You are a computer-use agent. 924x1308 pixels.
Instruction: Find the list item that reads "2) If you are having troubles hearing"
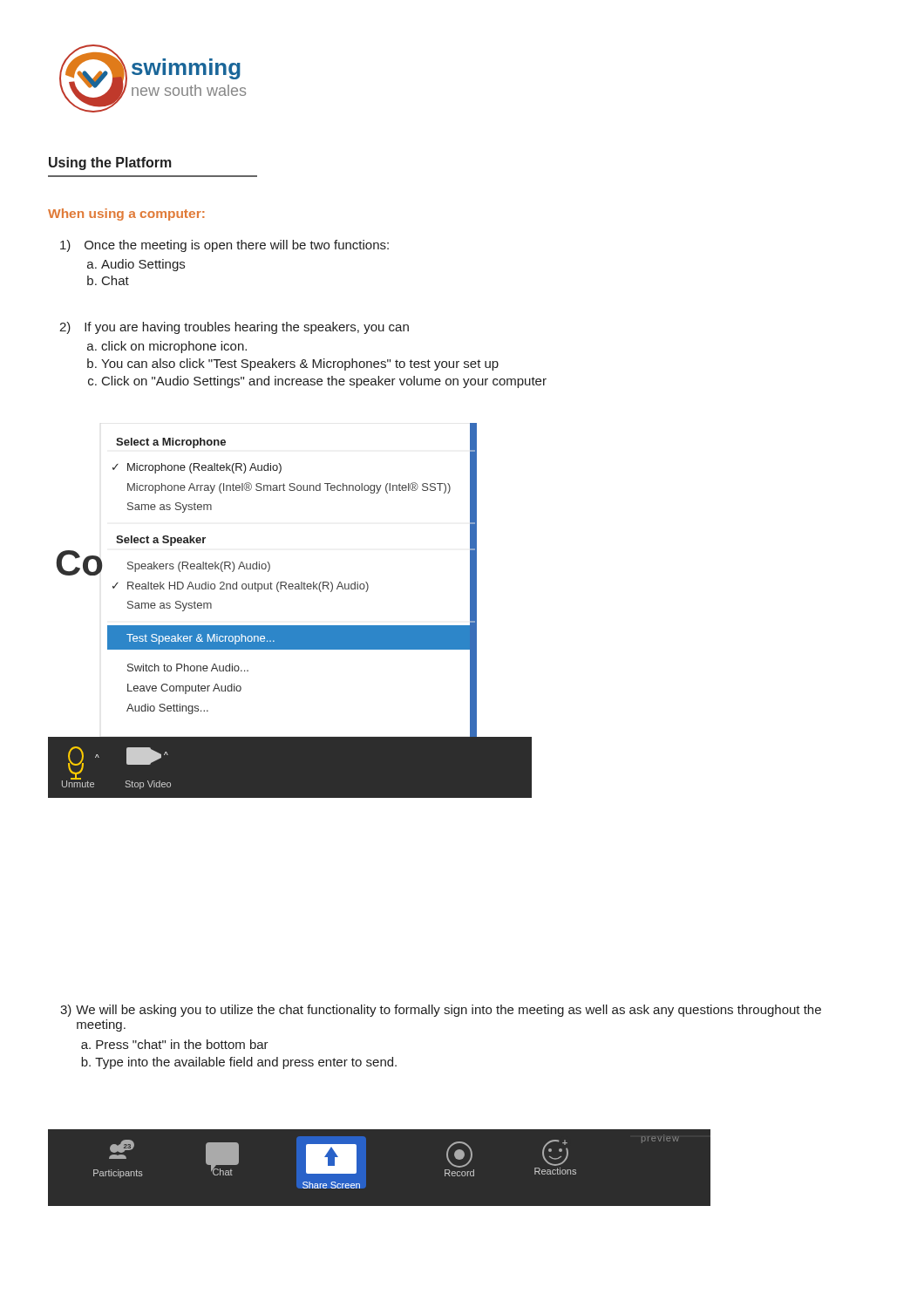(x=434, y=354)
